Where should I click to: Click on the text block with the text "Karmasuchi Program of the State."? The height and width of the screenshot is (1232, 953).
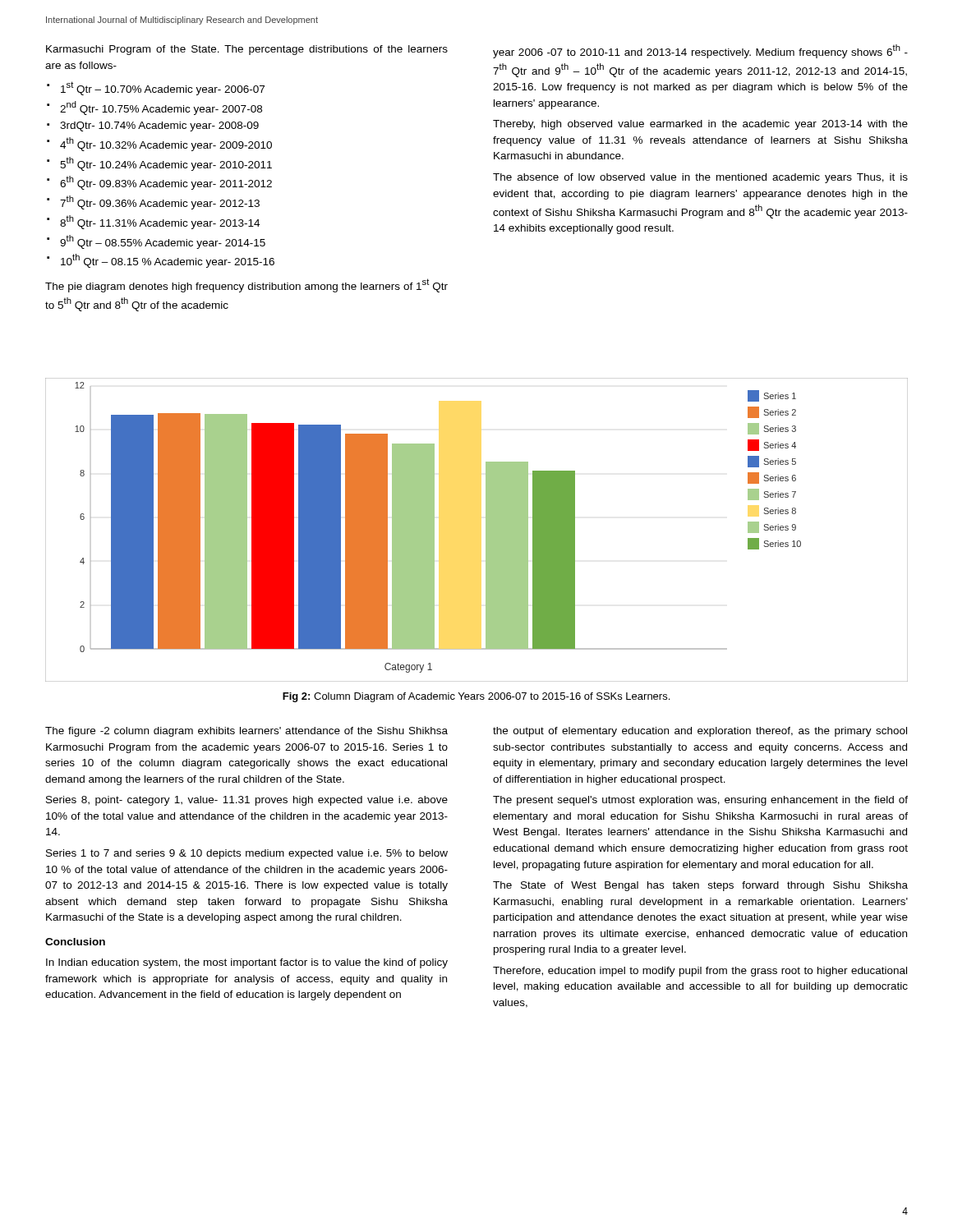246,57
